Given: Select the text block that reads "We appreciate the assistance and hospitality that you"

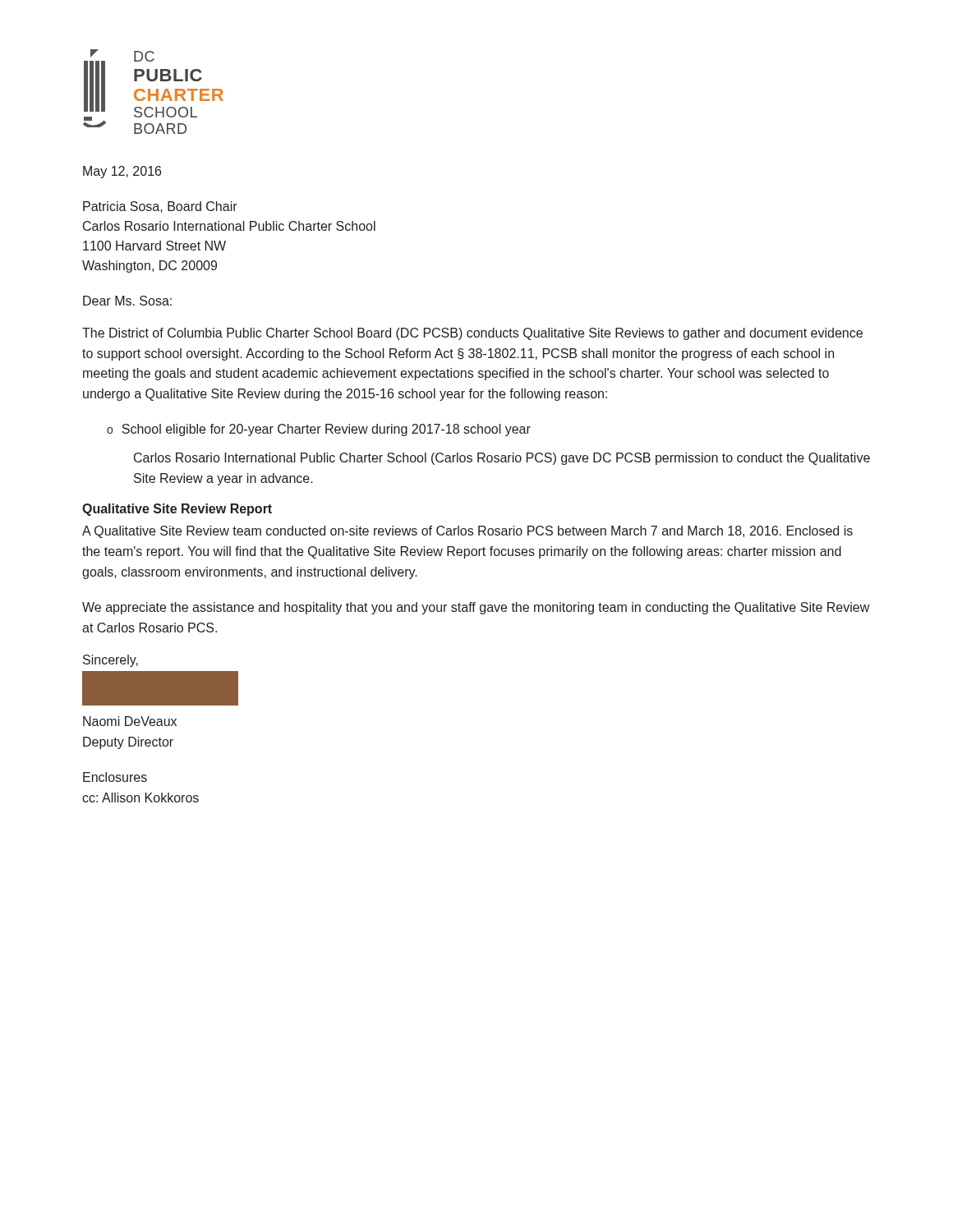Looking at the screenshot, I should (476, 617).
